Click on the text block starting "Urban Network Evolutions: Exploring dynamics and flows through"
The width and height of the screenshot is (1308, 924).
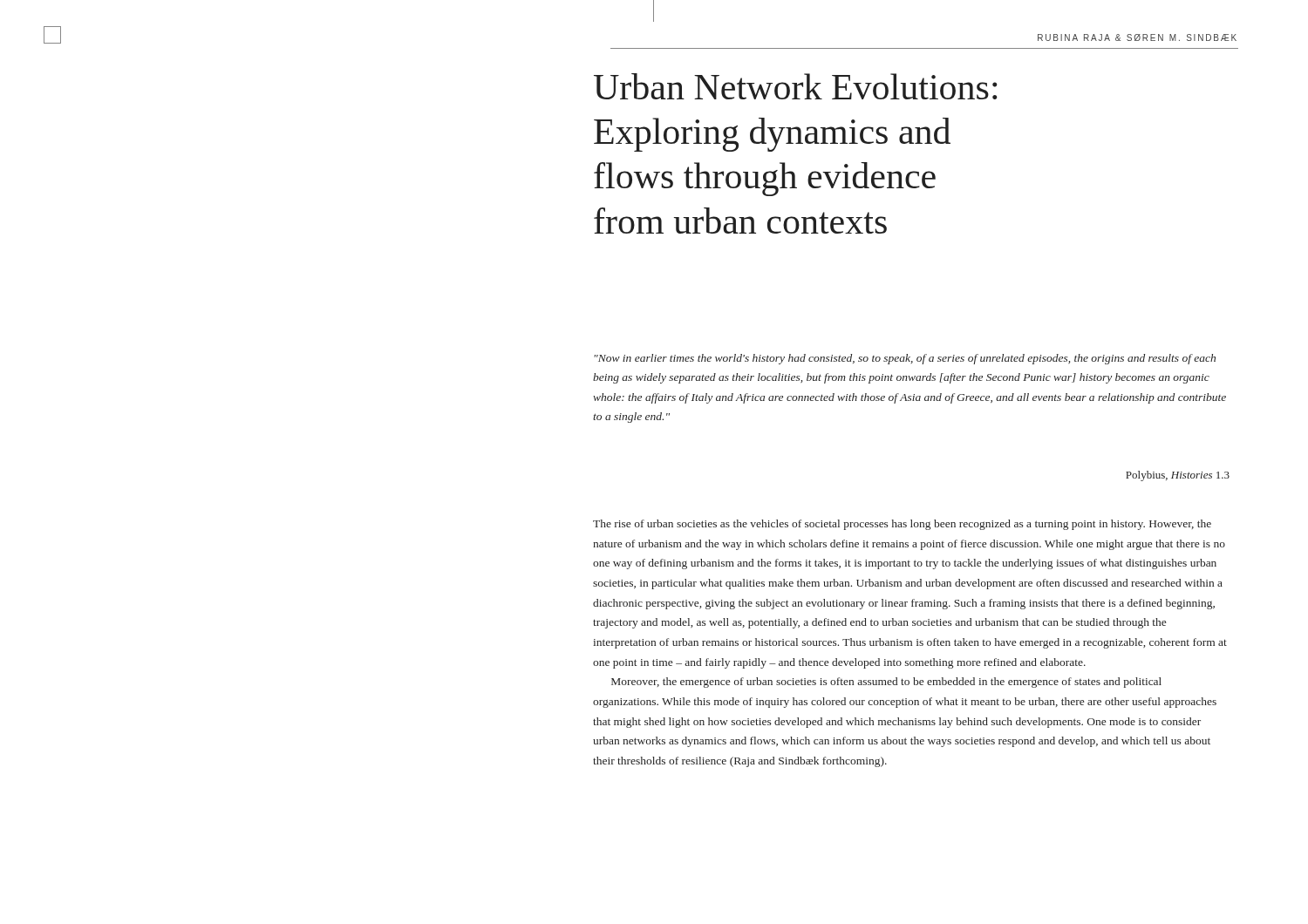[916, 155]
